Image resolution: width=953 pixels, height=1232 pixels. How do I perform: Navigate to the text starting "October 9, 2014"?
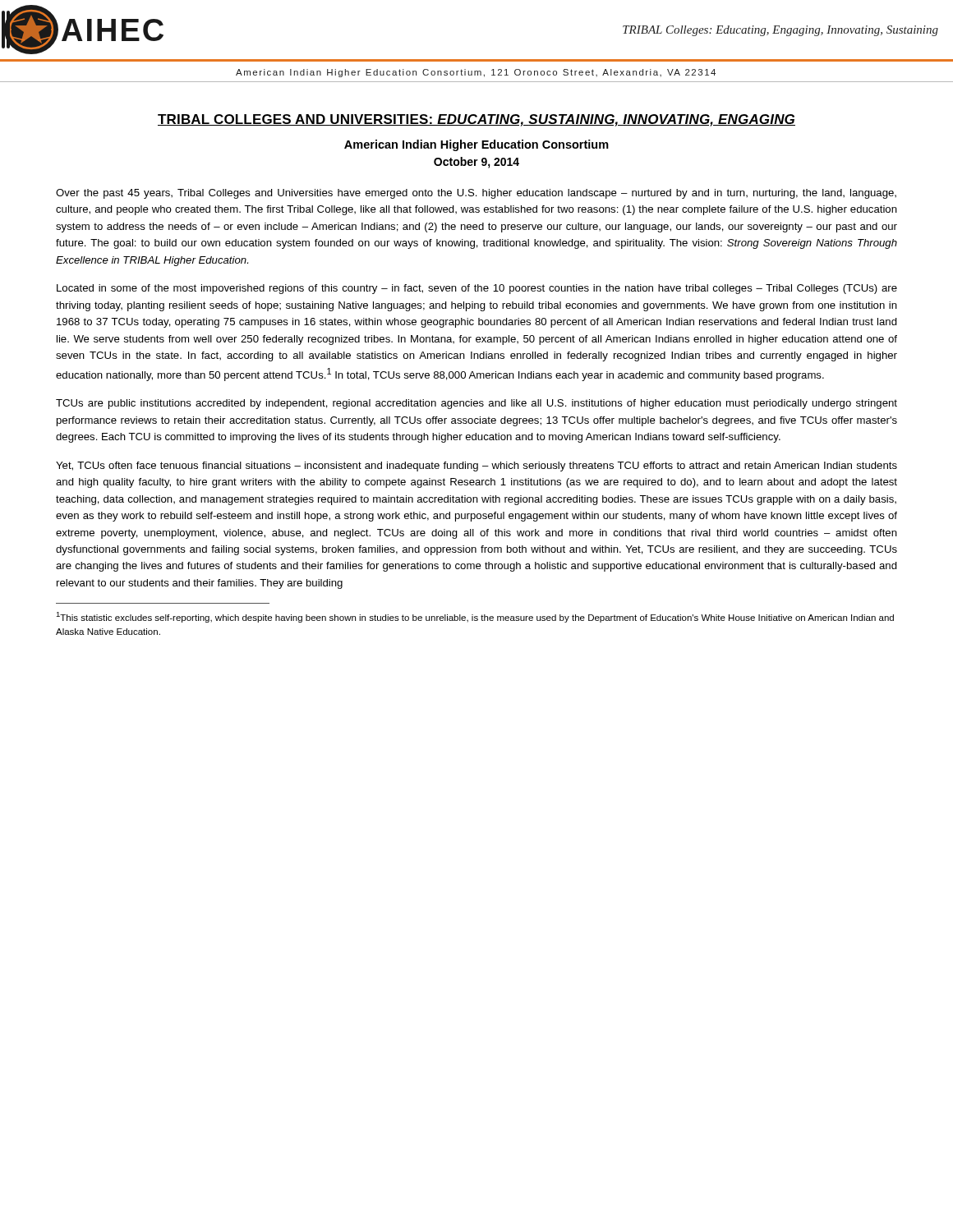(x=476, y=162)
